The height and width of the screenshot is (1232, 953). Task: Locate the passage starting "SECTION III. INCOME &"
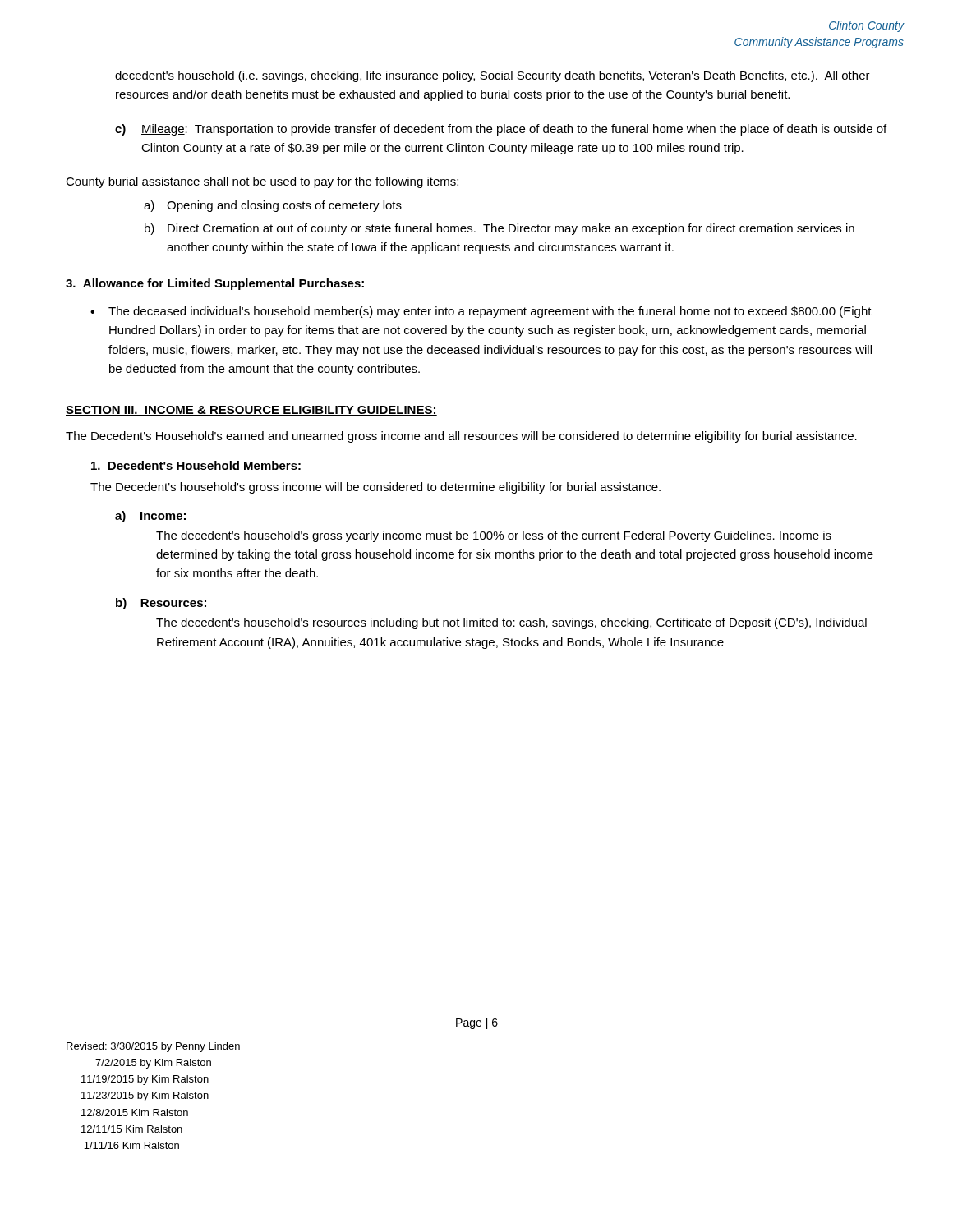point(251,409)
